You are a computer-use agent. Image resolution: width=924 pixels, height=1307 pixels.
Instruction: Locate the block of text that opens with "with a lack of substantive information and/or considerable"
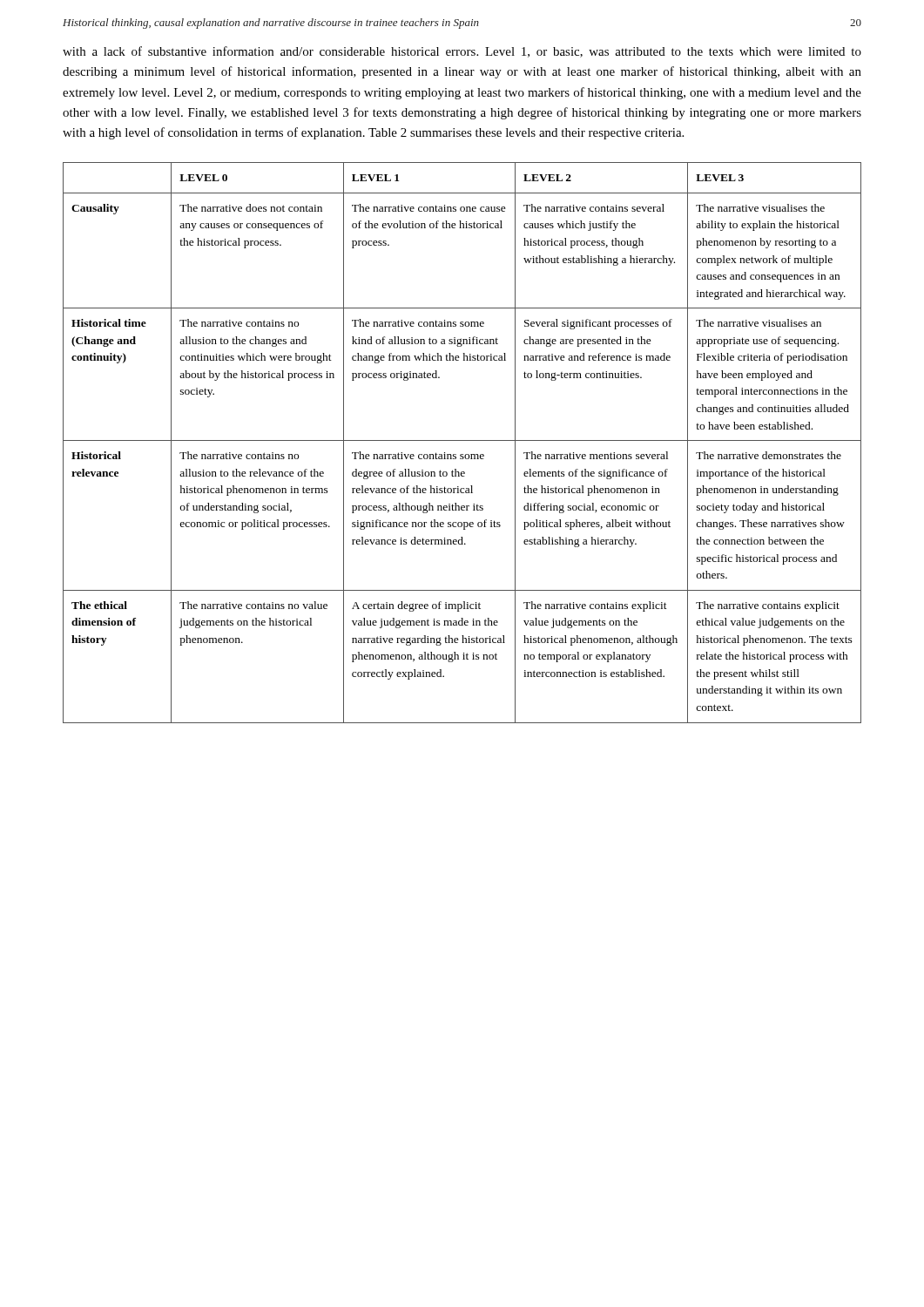(462, 92)
